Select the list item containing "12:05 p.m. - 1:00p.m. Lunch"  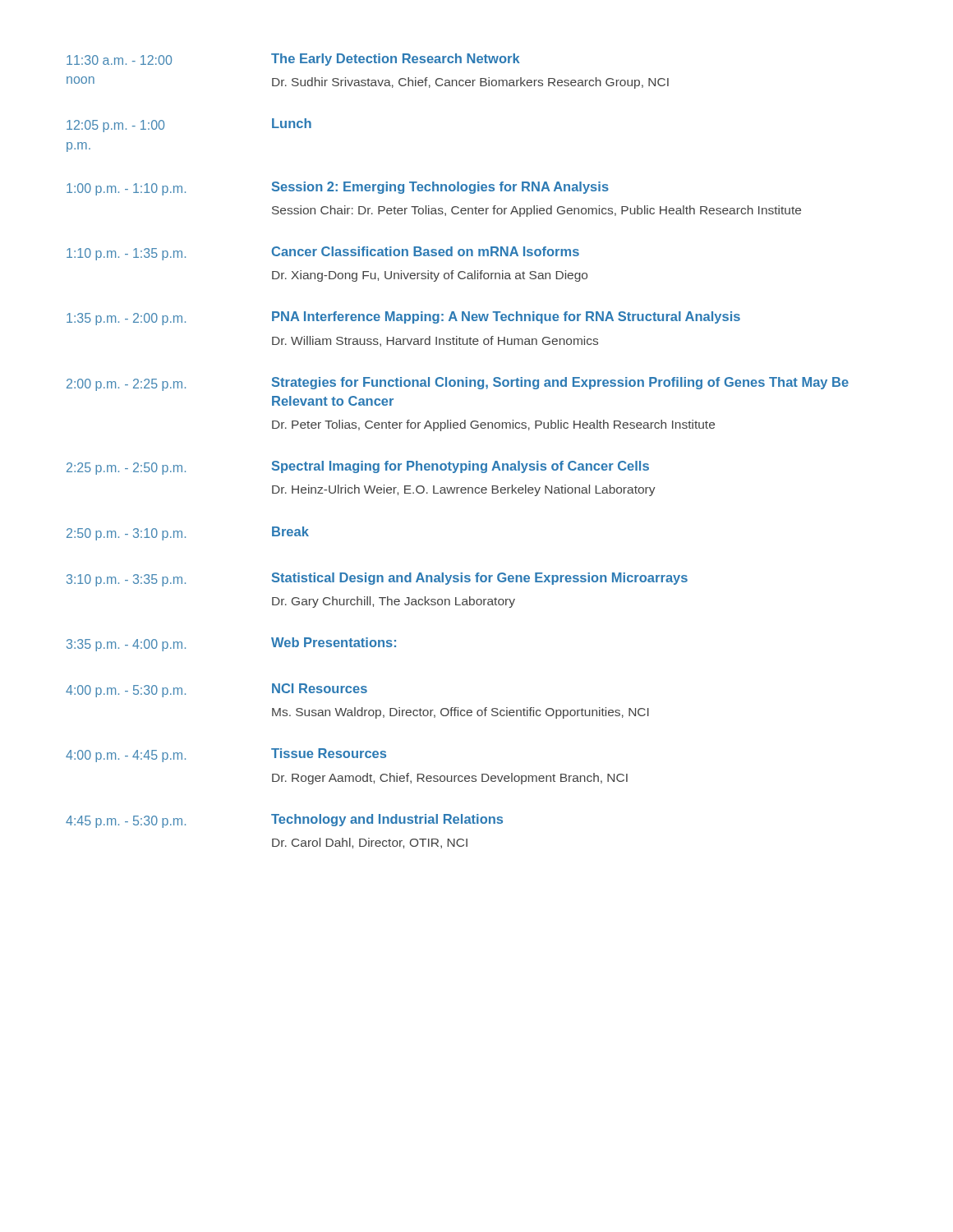[x=119, y=125]
